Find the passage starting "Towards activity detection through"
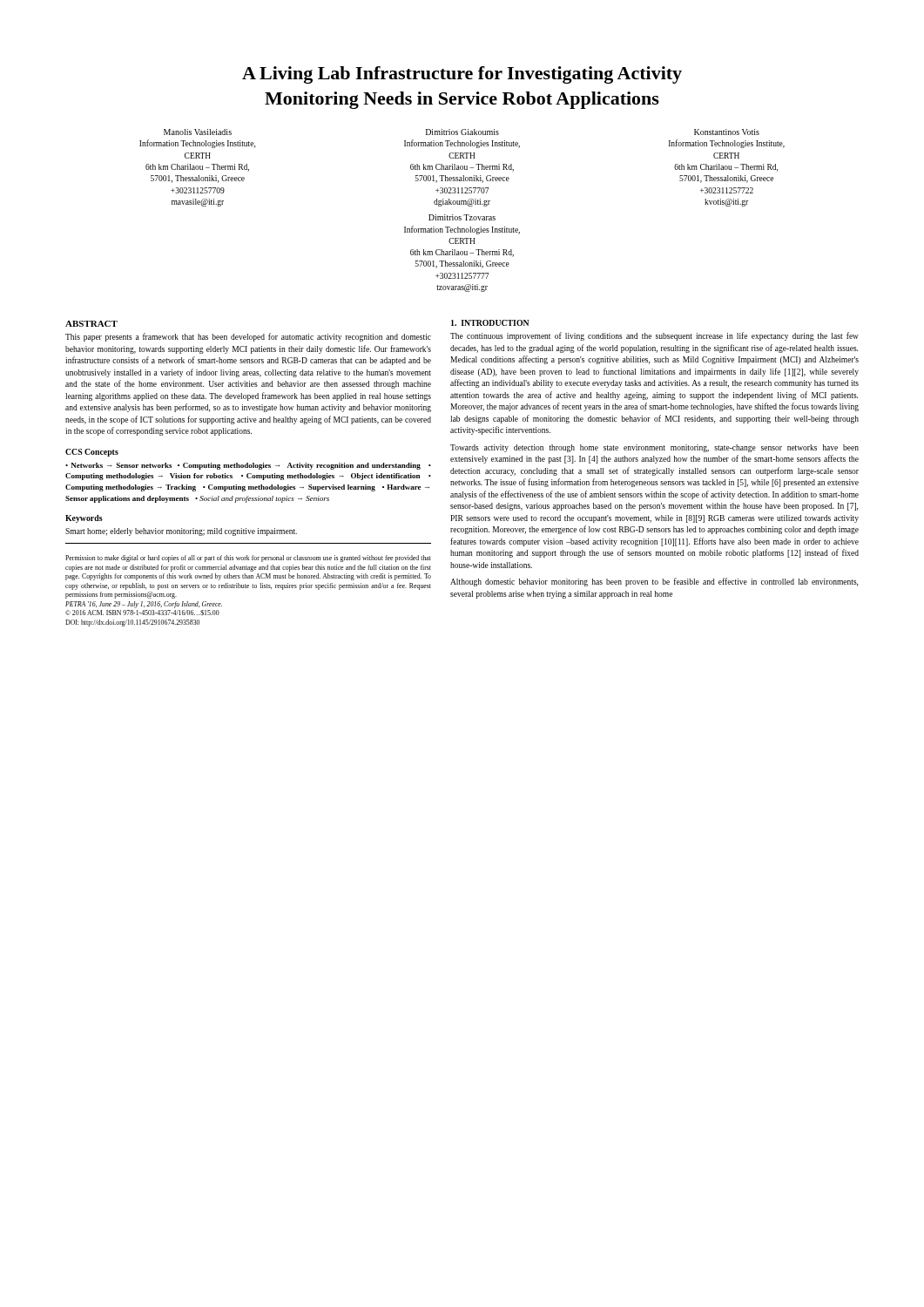The image size is (924, 1307). point(654,507)
